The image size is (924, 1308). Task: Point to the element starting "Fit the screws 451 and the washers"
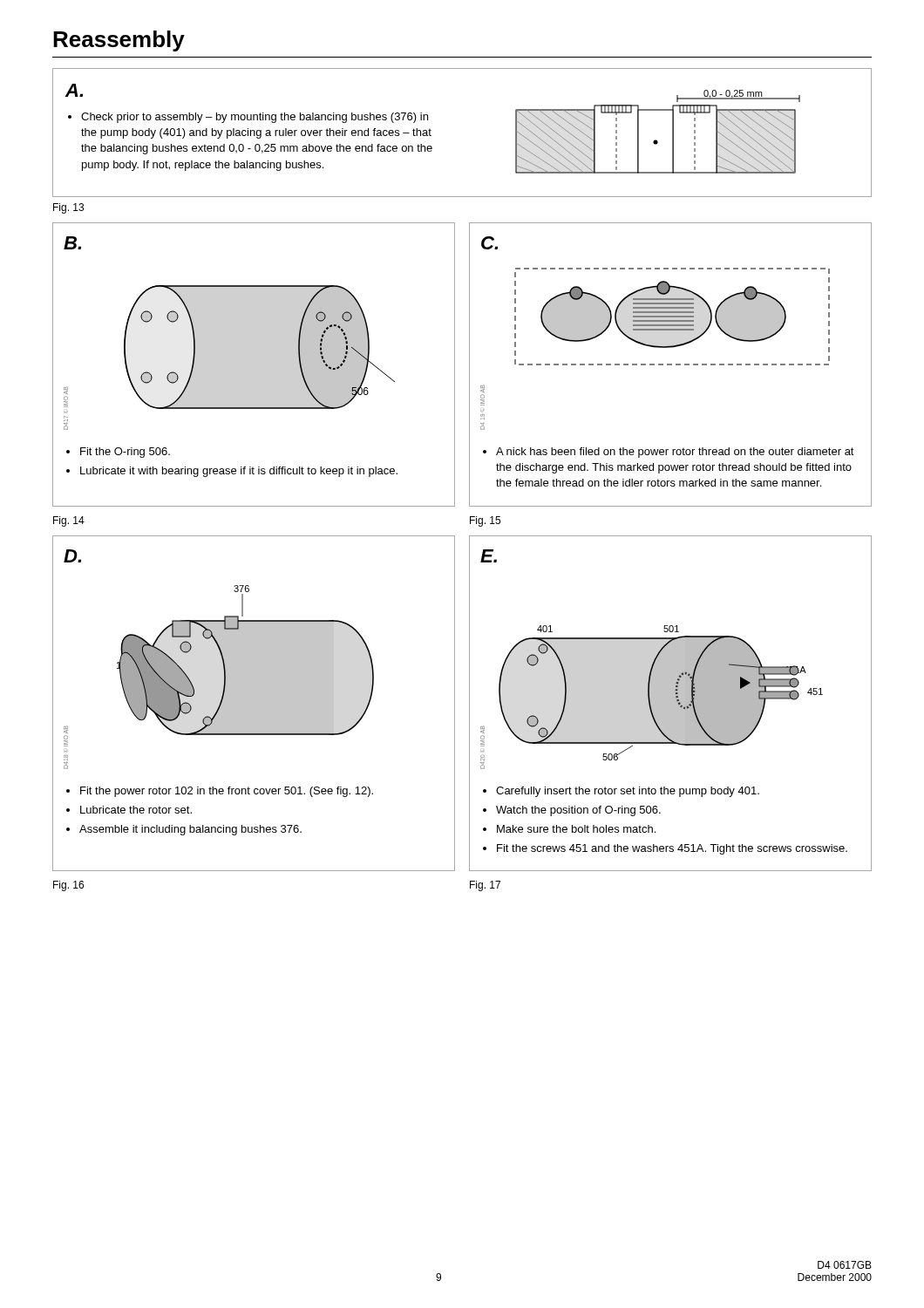tap(672, 848)
